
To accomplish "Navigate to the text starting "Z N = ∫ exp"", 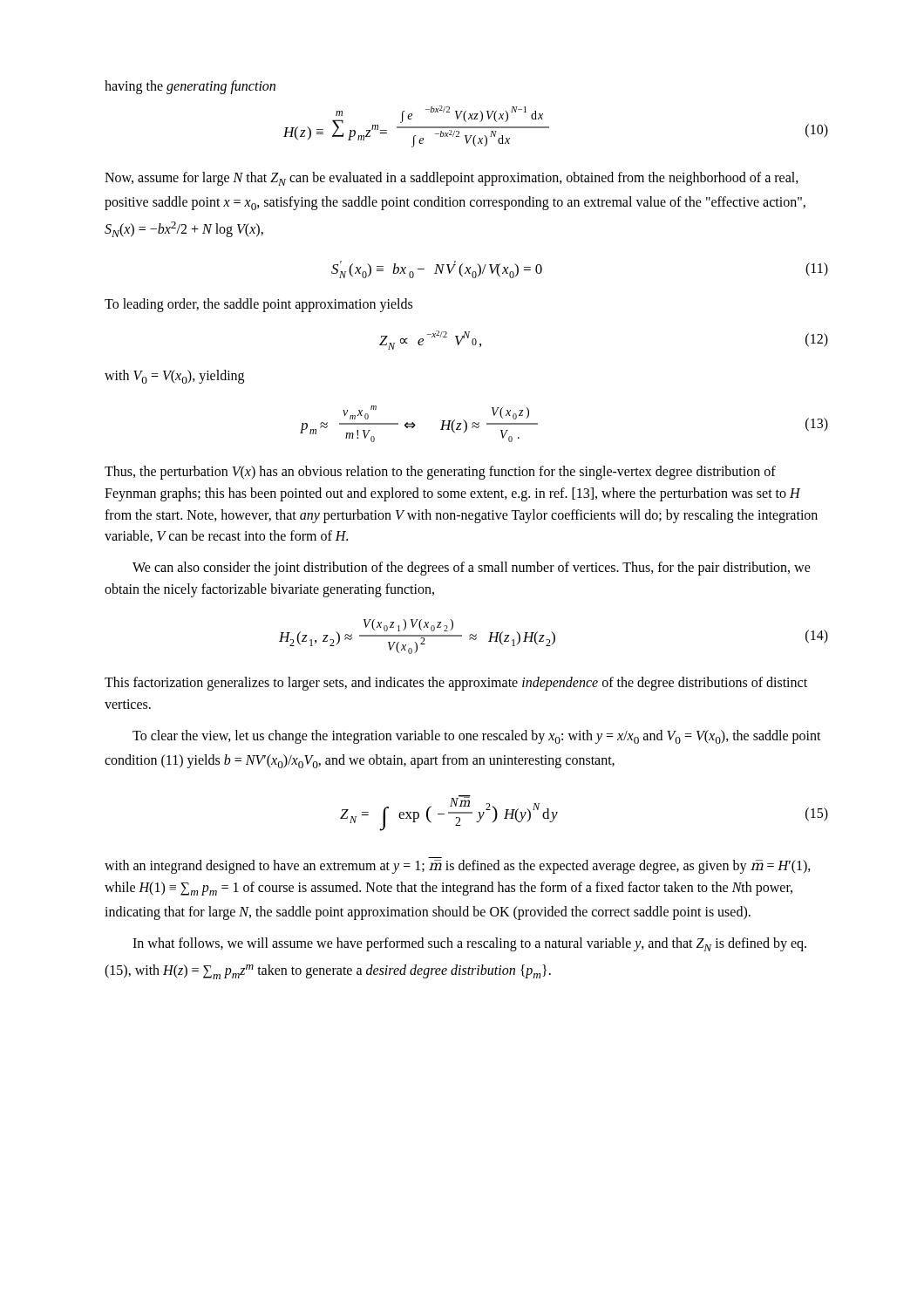I will pyautogui.click(x=466, y=813).
